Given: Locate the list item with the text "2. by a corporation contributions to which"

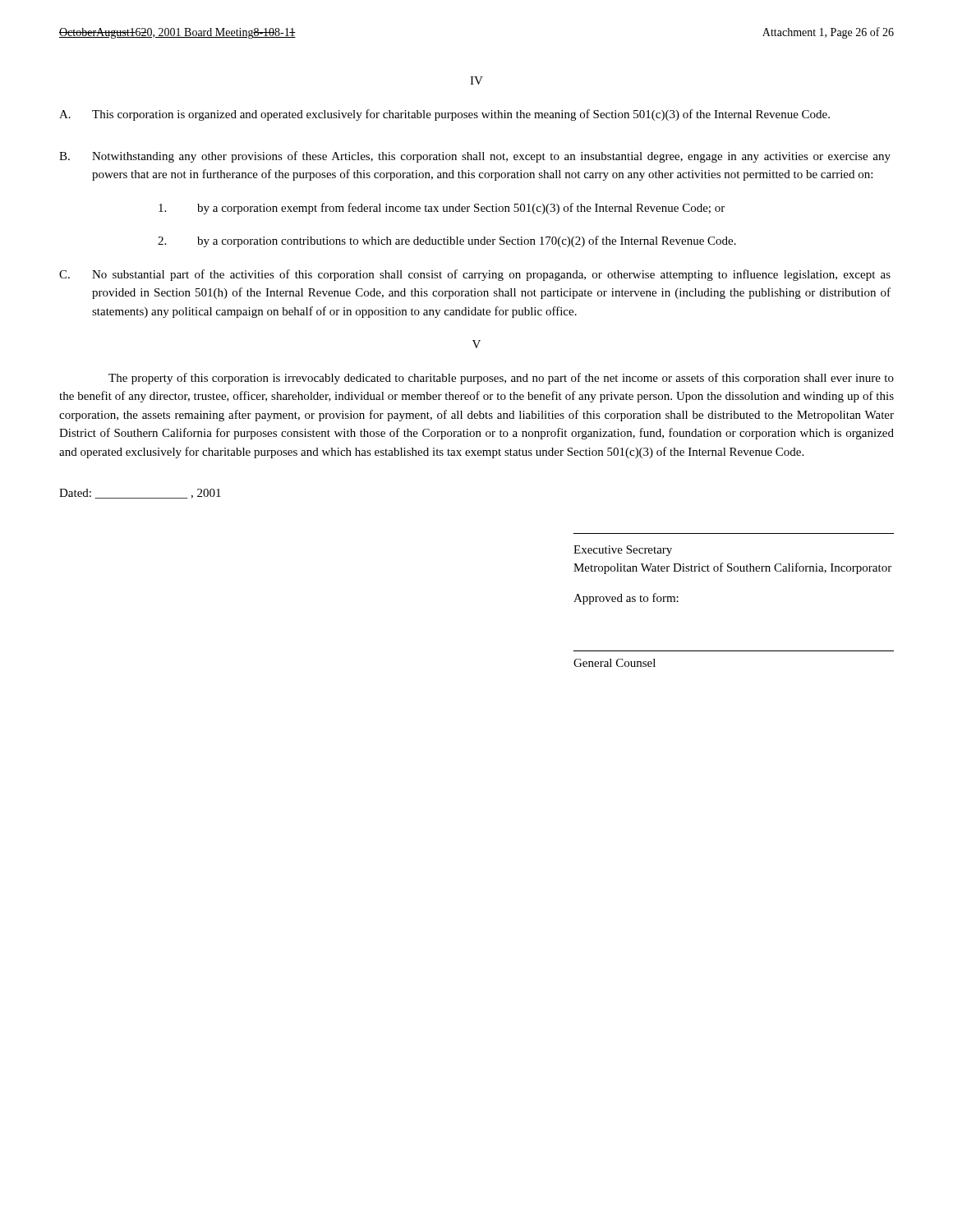Looking at the screenshot, I should 526,241.
